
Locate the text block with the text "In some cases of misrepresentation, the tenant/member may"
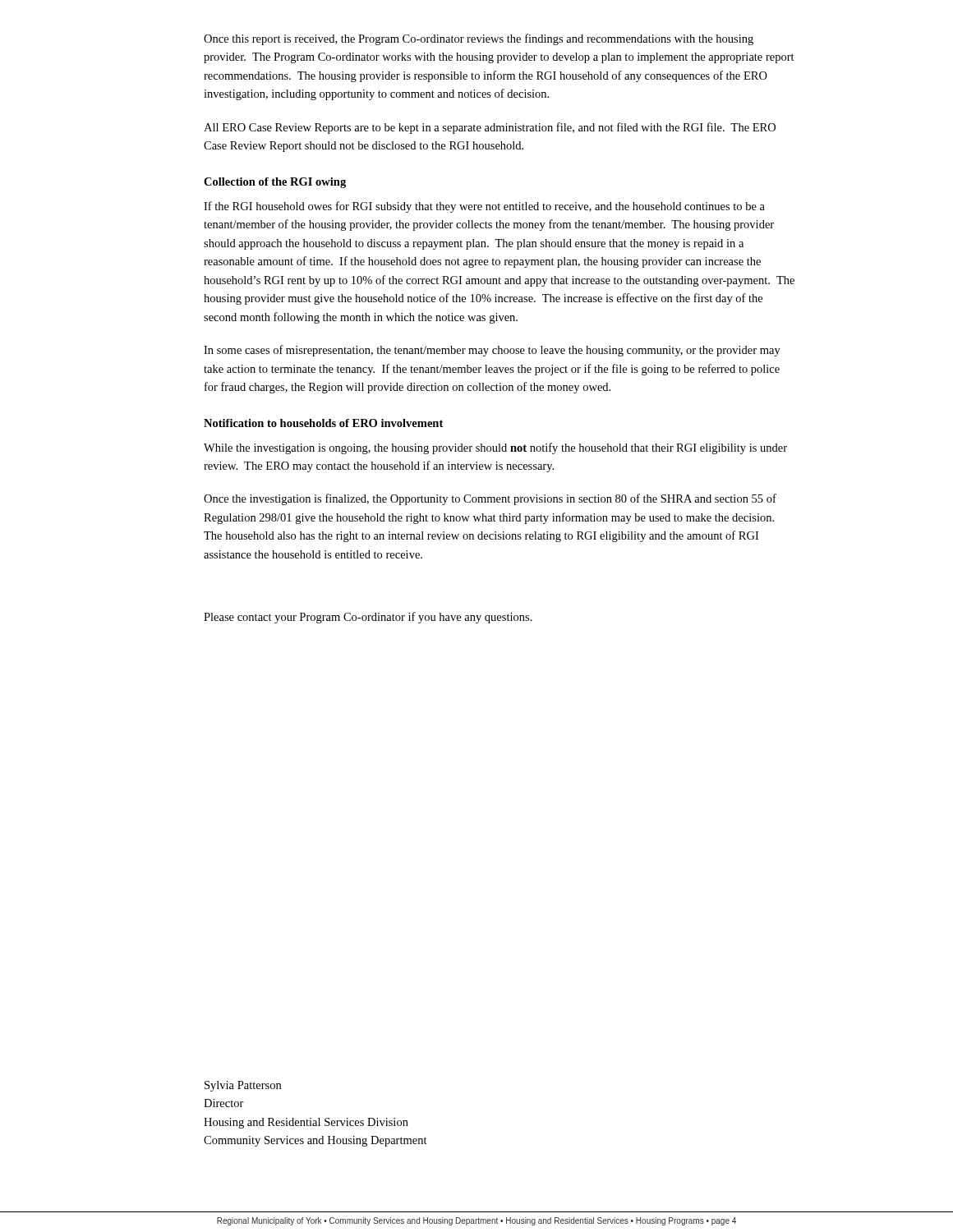point(492,368)
